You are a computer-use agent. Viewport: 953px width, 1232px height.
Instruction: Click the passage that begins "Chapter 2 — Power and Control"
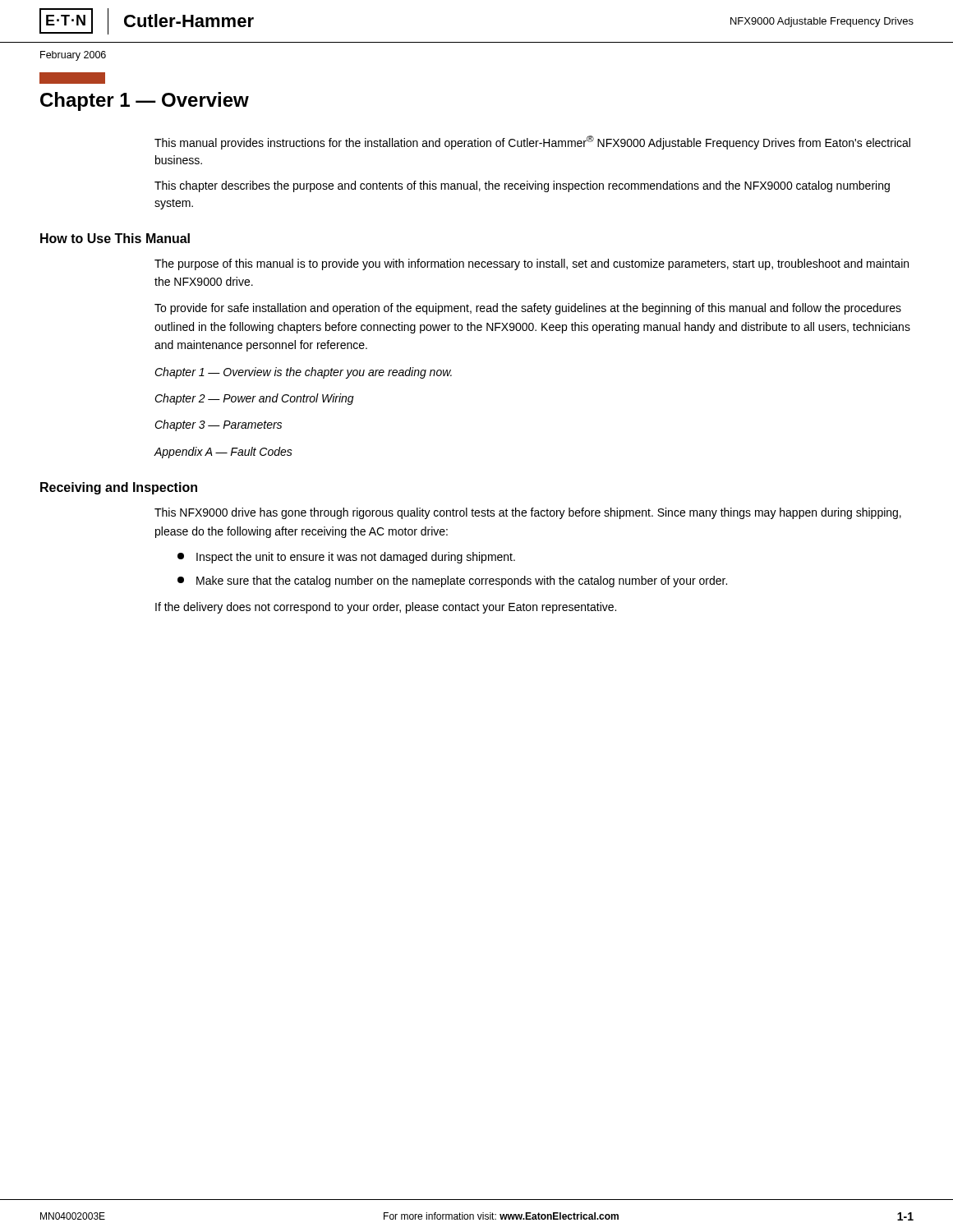pyautogui.click(x=254, y=398)
